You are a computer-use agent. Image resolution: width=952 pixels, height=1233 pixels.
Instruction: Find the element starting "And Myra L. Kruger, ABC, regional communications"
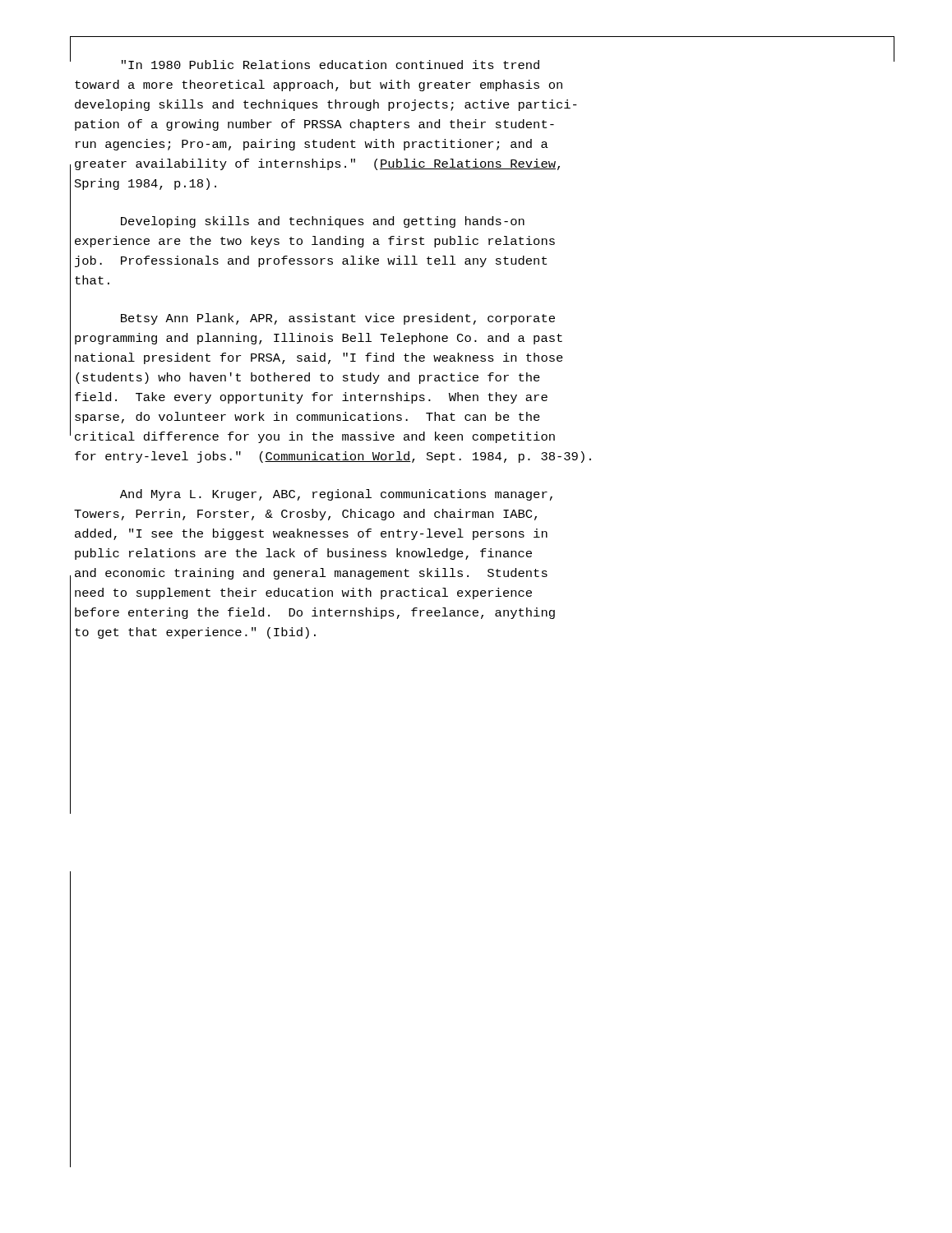click(315, 564)
